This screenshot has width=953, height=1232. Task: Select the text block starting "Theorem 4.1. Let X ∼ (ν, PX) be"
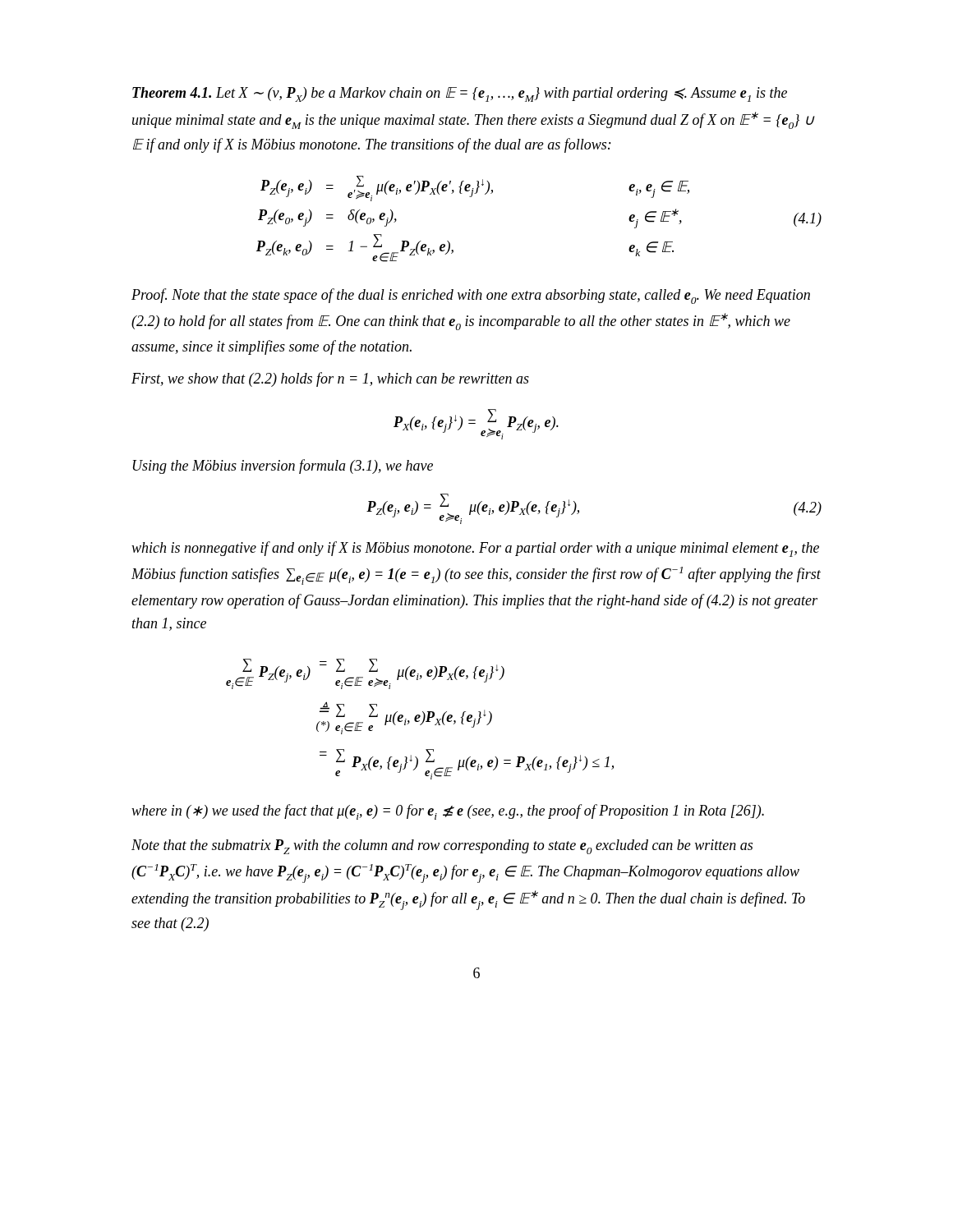pos(476,120)
